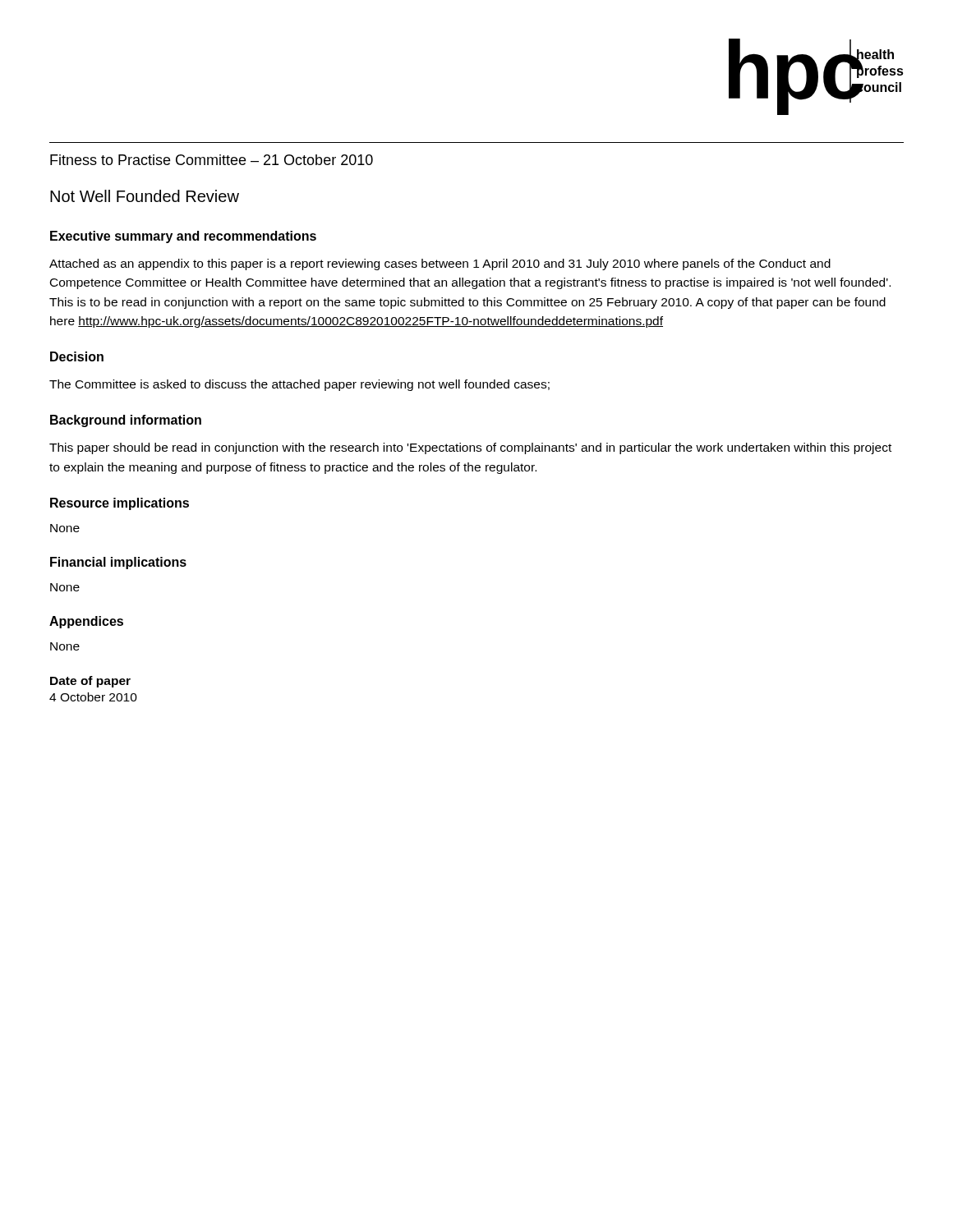Select the text block that says "This paper should be read in conjunction"
953x1232 pixels.
470,457
